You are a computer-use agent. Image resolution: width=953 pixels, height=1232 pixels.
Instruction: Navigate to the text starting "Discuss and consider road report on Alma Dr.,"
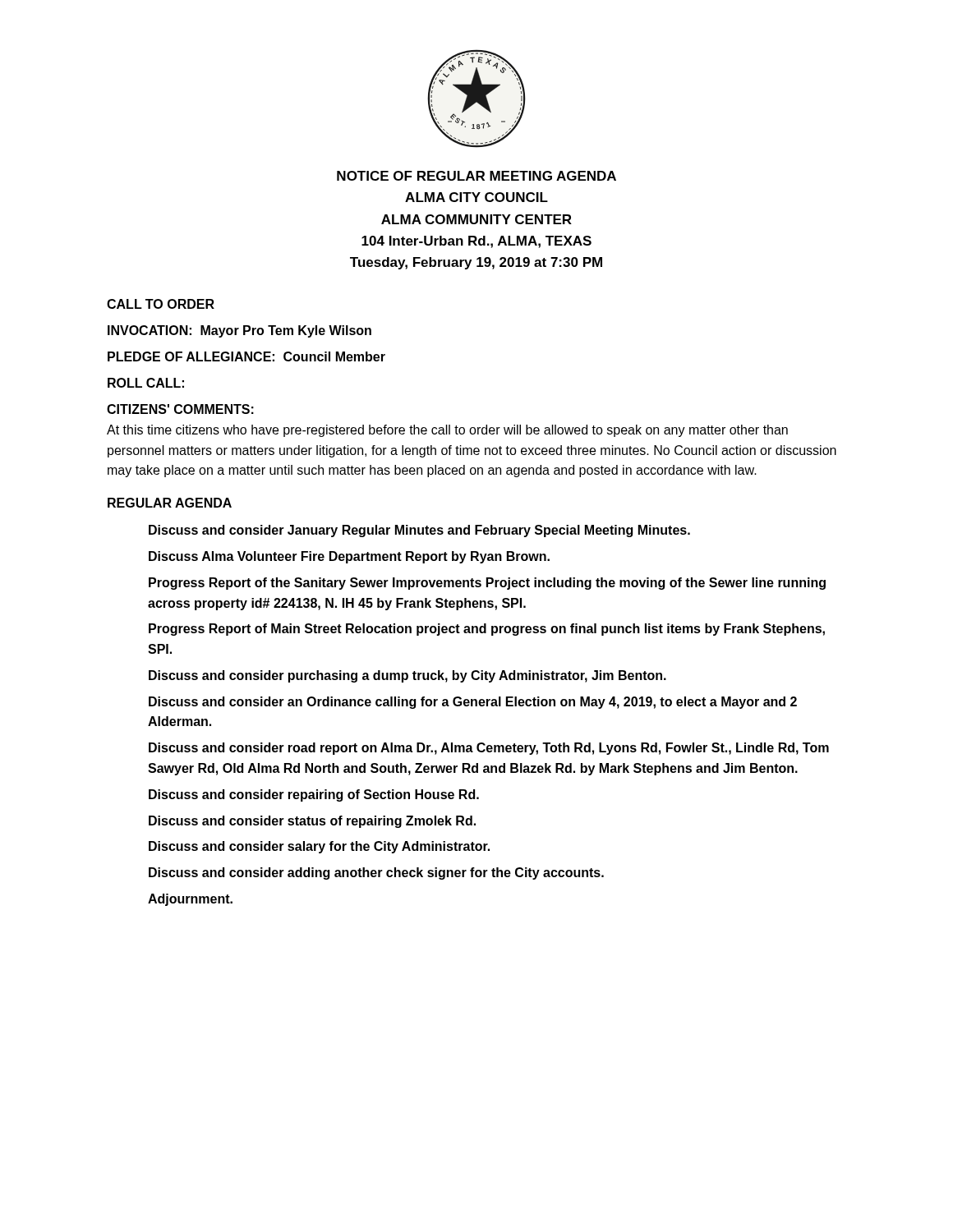489,758
